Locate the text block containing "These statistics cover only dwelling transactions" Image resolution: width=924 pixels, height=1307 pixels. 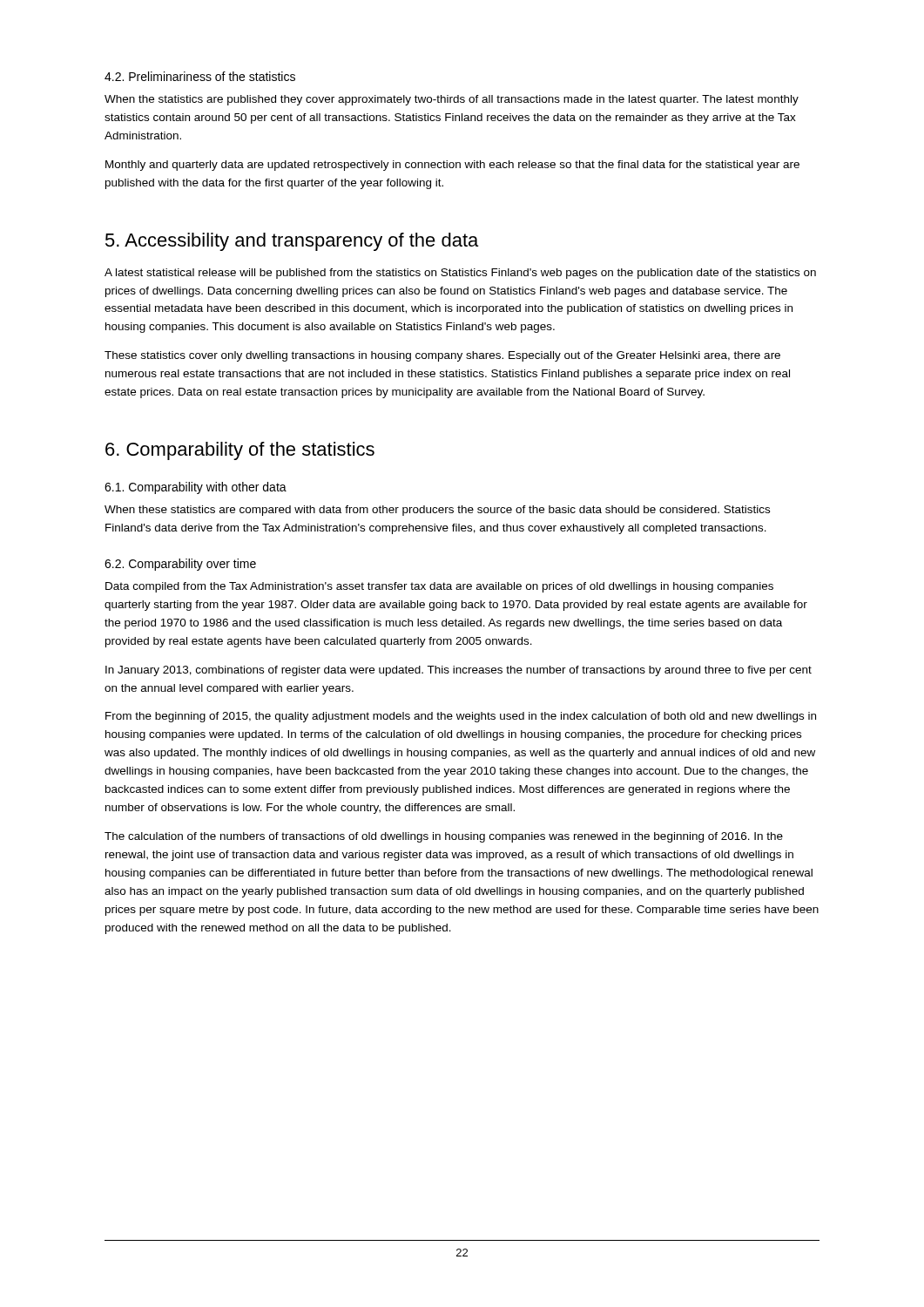tap(462, 374)
